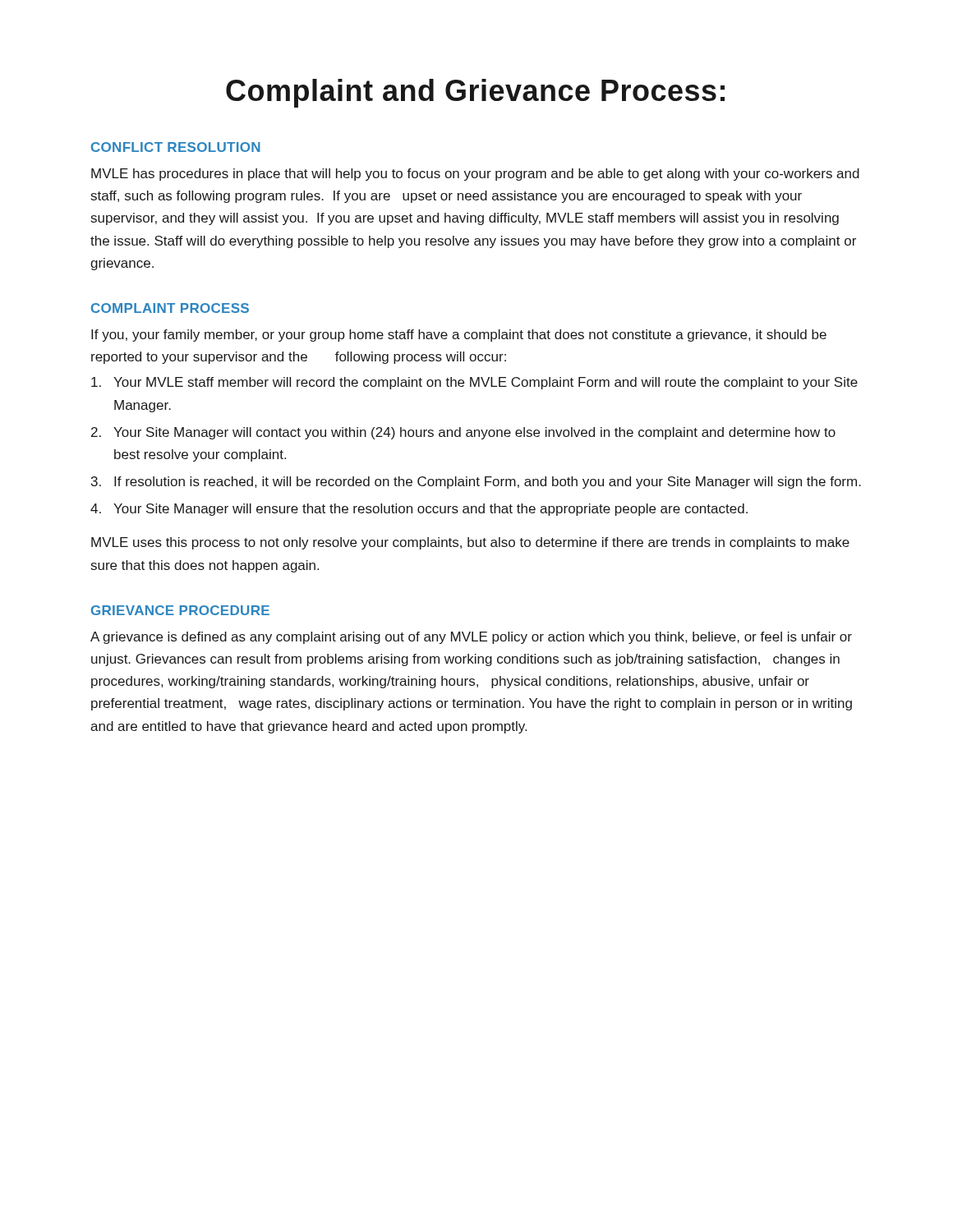The height and width of the screenshot is (1232, 953).
Task: Point to the element starting "Complaint and Grievance Process:"
Action: (476, 91)
